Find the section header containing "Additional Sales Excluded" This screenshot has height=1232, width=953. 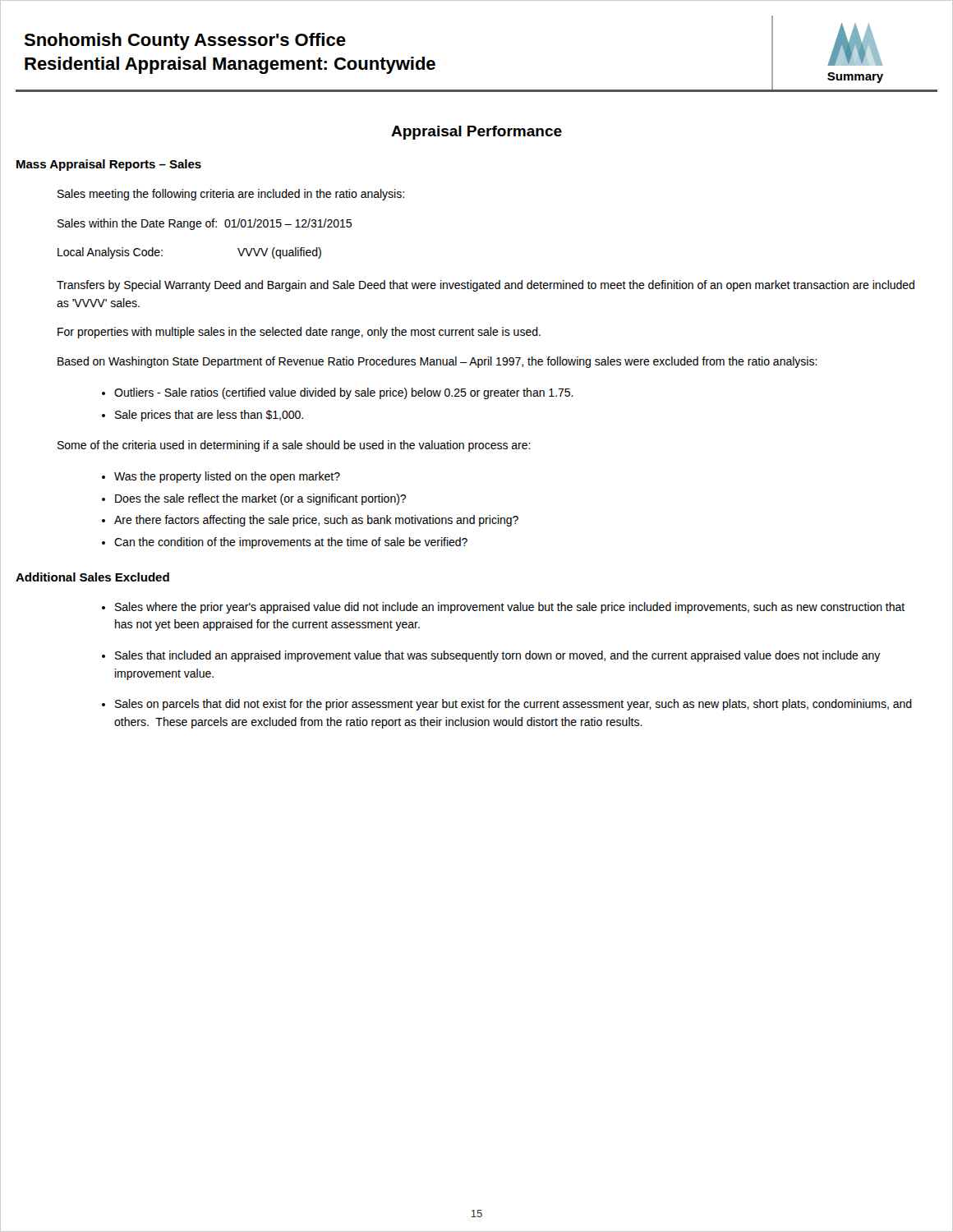(93, 577)
